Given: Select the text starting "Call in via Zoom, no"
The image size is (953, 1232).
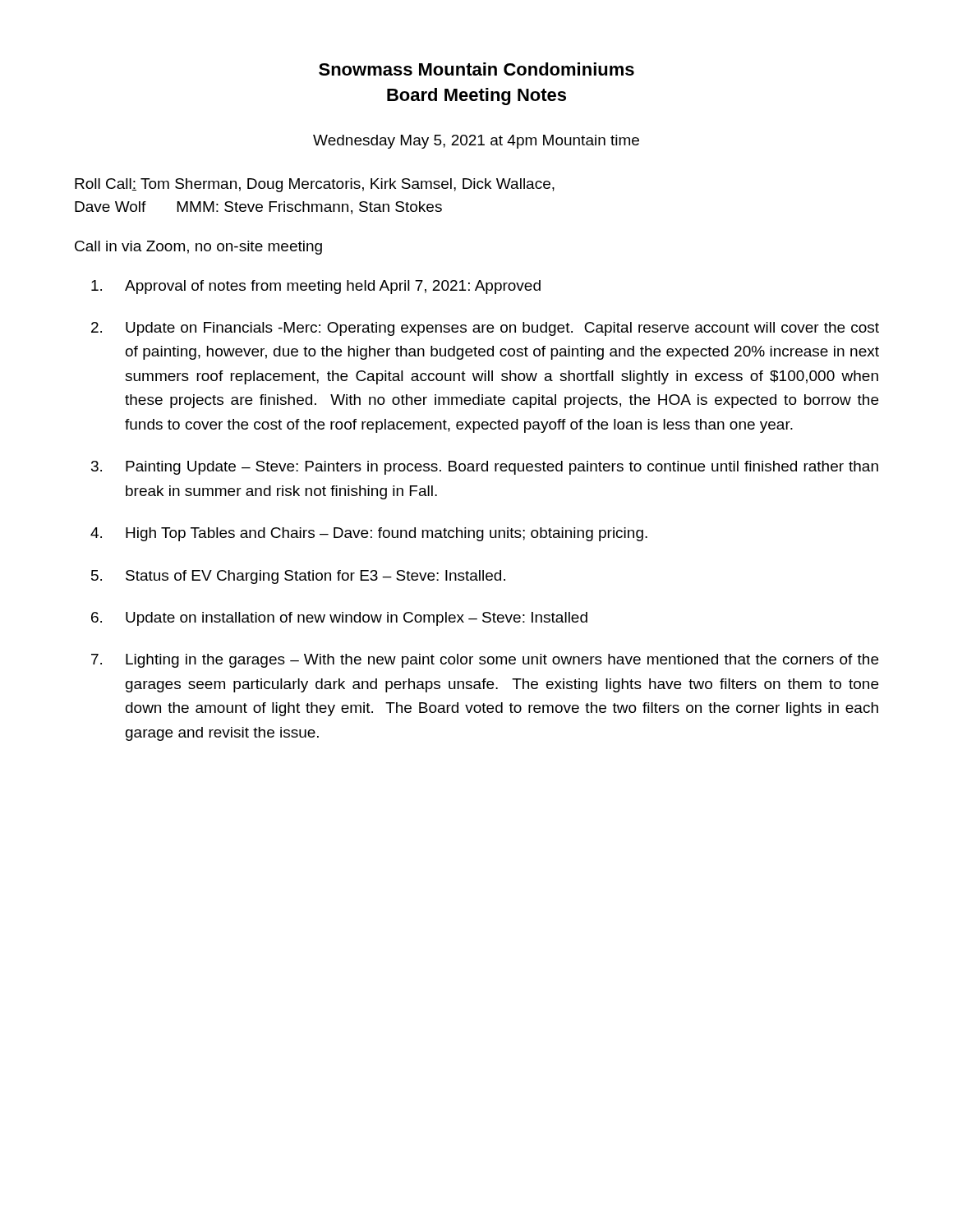Looking at the screenshot, I should 198,246.
